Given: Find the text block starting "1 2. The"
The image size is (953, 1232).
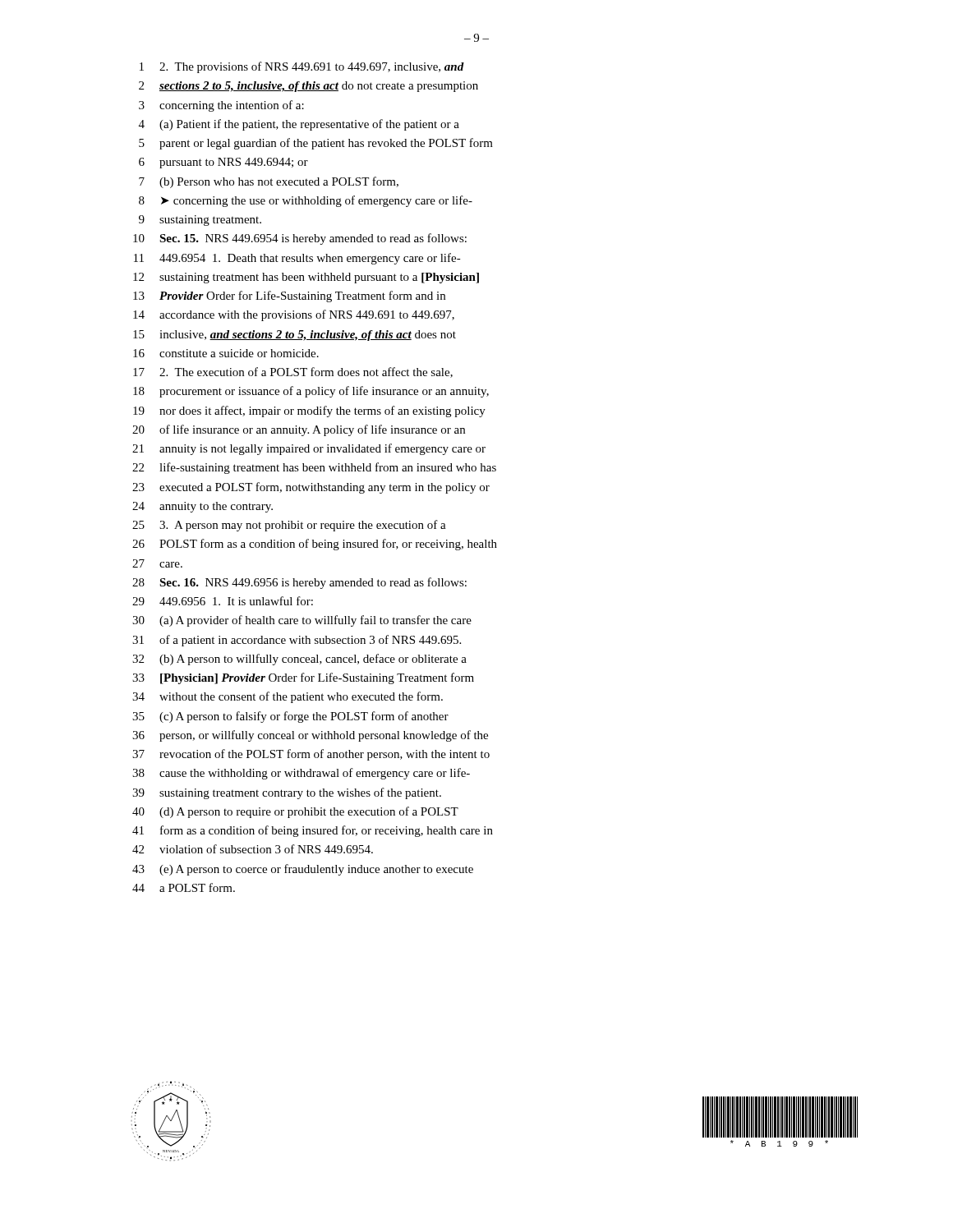Looking at the screenshot, I should click(x=496, y=478).
